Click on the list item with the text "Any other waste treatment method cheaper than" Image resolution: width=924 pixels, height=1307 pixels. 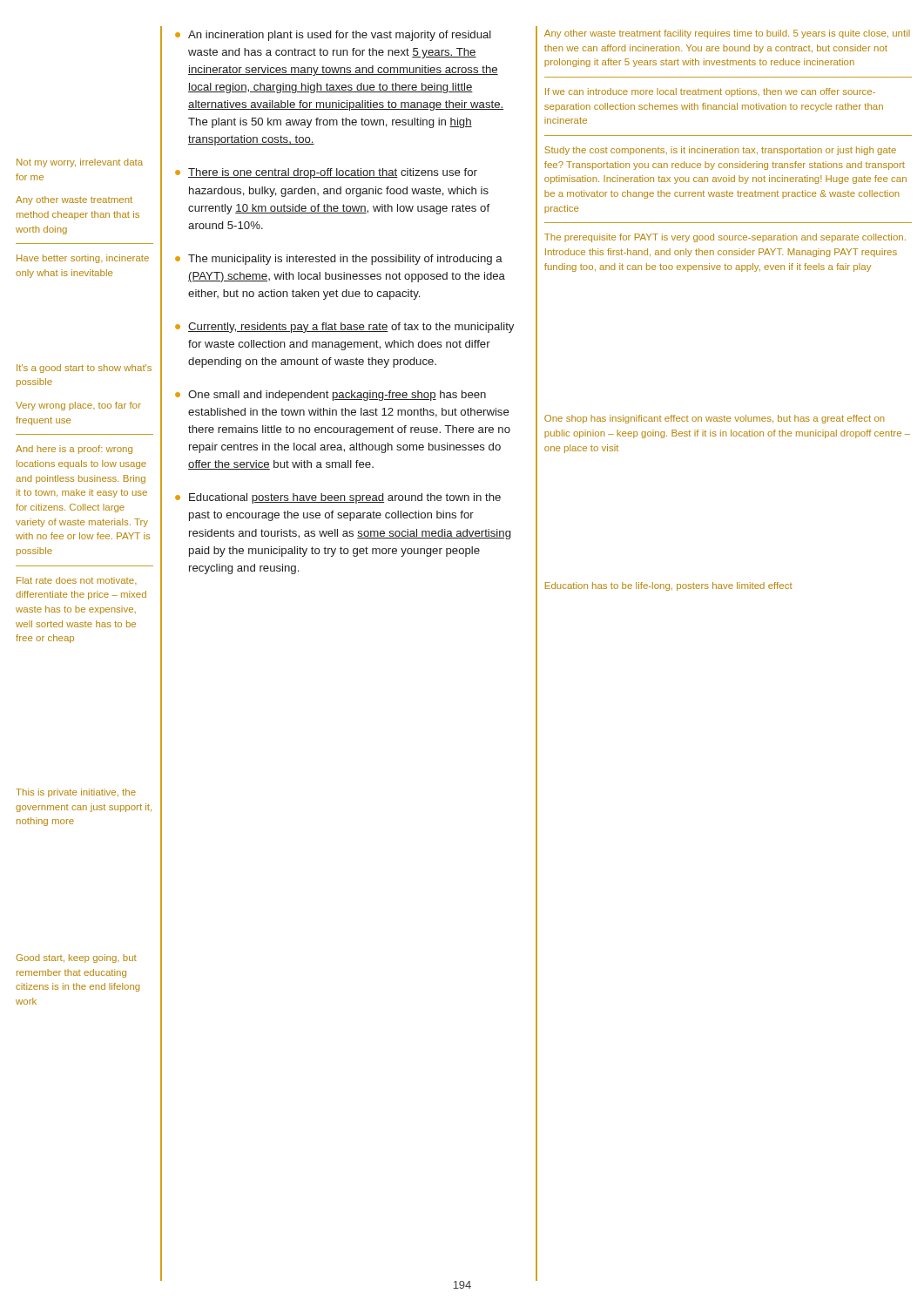pyautogui.click(x=78, y=214)
